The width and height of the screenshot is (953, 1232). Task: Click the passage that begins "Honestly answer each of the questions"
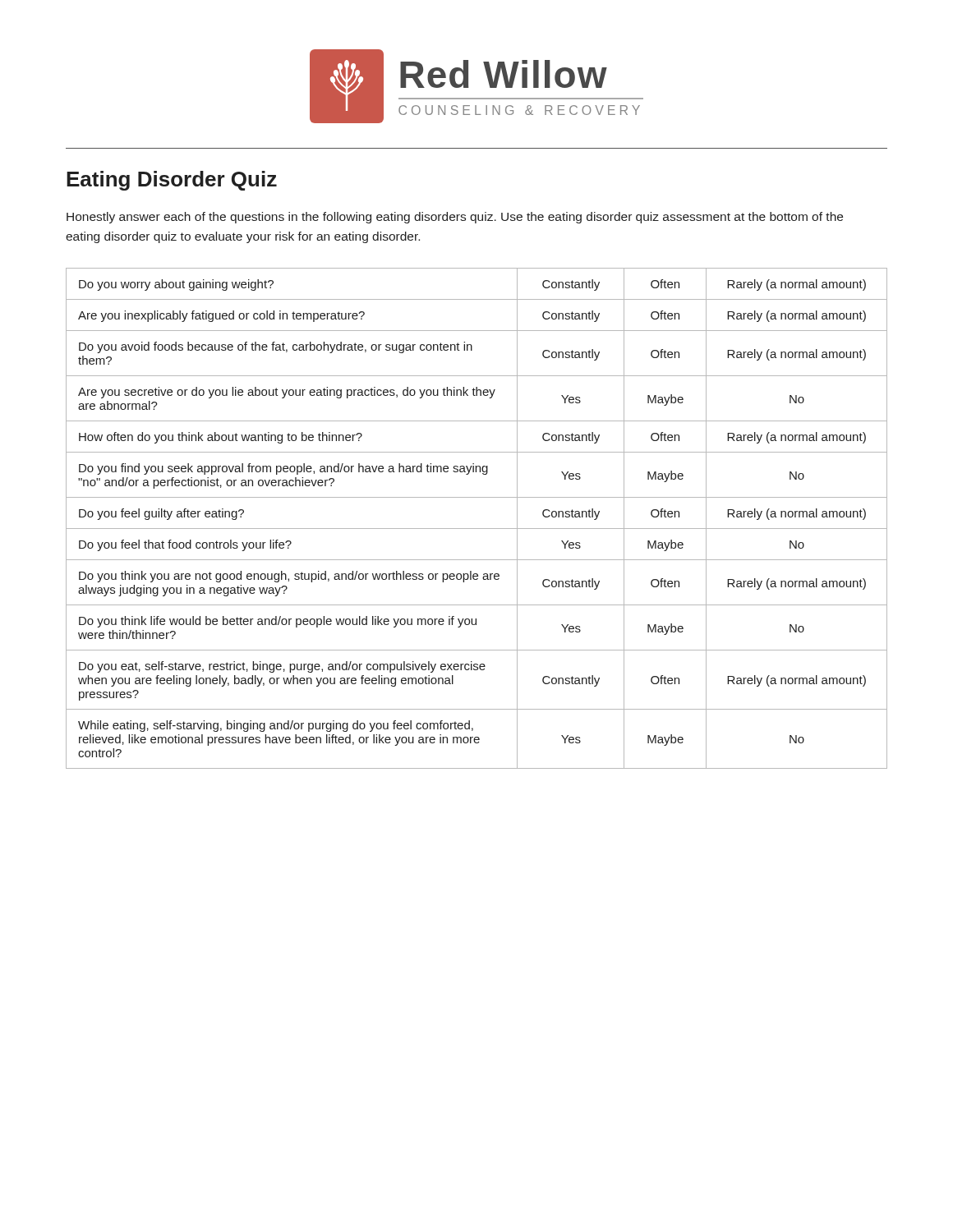pyautogui.click(x=455, y=226)
